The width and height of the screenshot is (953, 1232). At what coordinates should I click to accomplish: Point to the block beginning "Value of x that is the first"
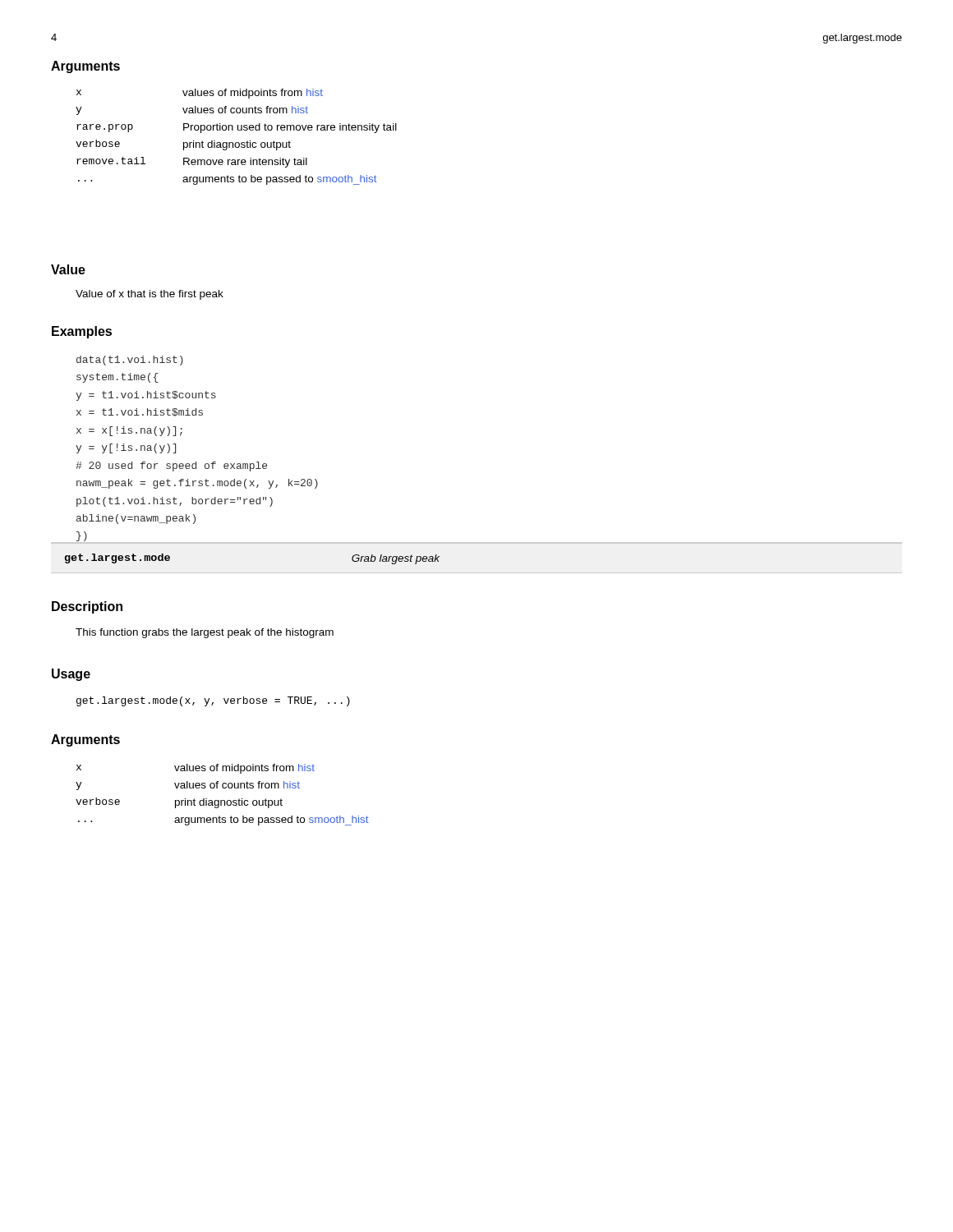pyautogui.click(x=149, y=294)
